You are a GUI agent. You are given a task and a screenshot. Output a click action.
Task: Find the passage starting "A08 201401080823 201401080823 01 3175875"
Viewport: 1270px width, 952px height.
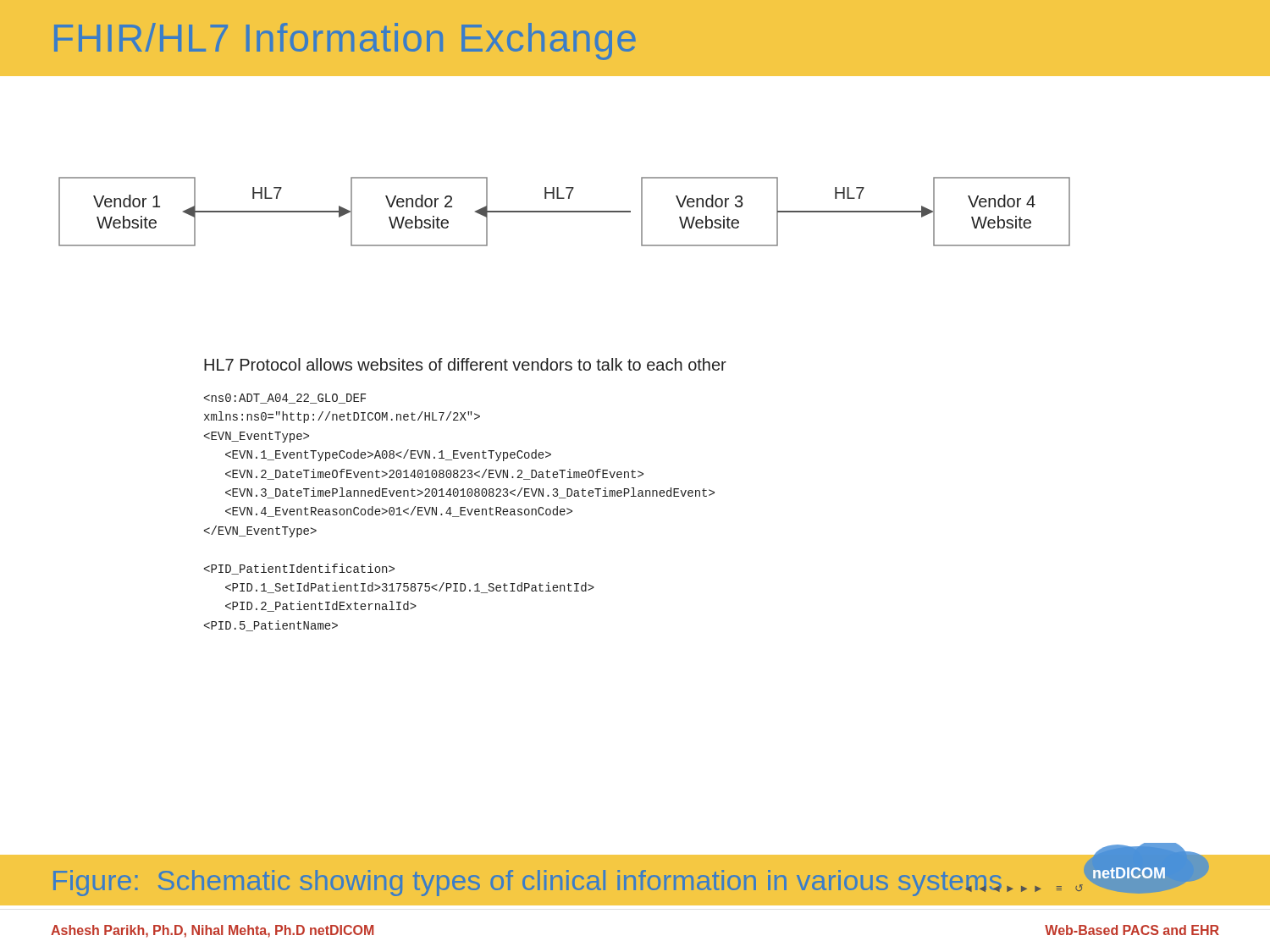459,512
